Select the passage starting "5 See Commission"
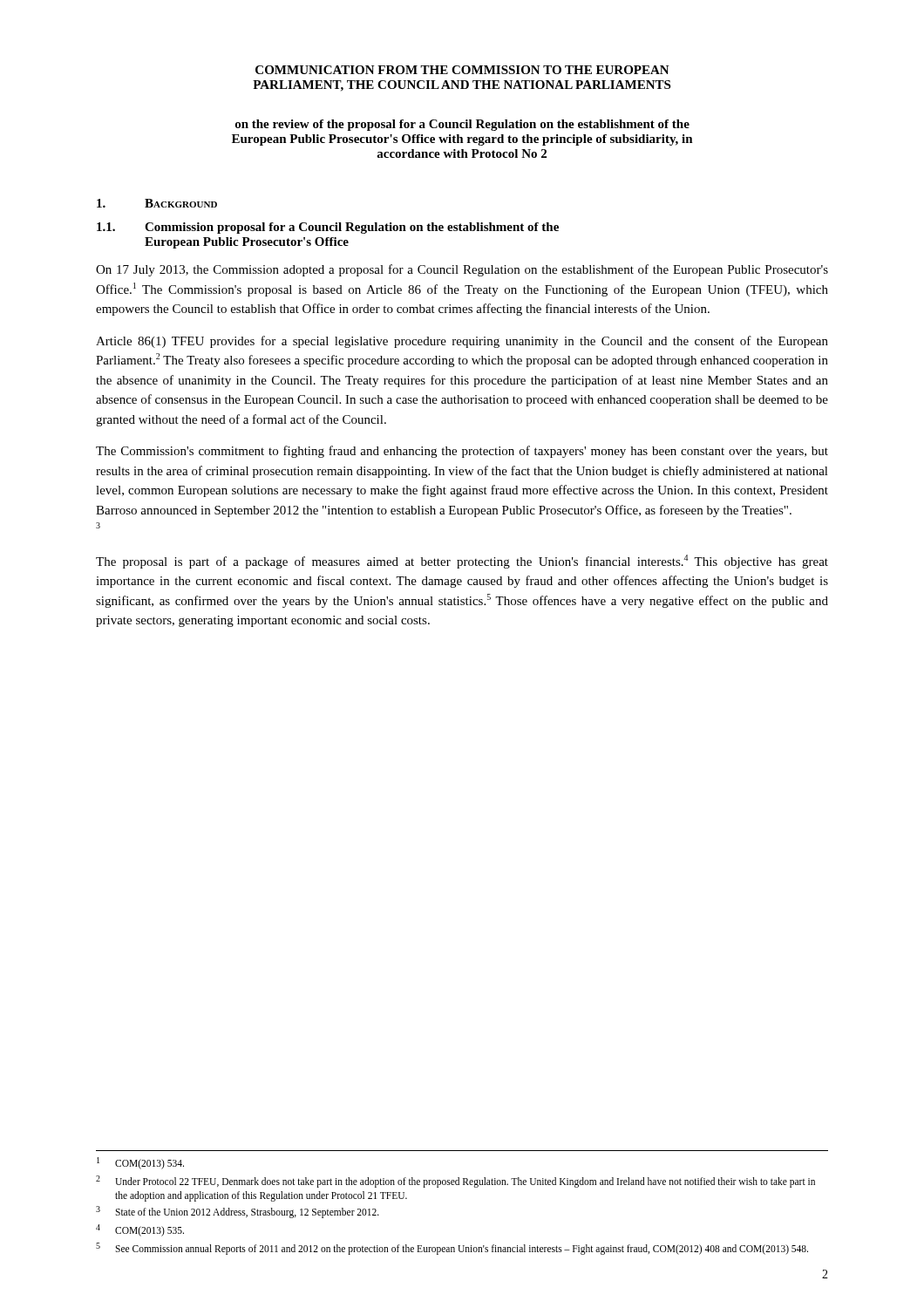924x1308 pixels. pyautogui.click(x=462, y=1250)
